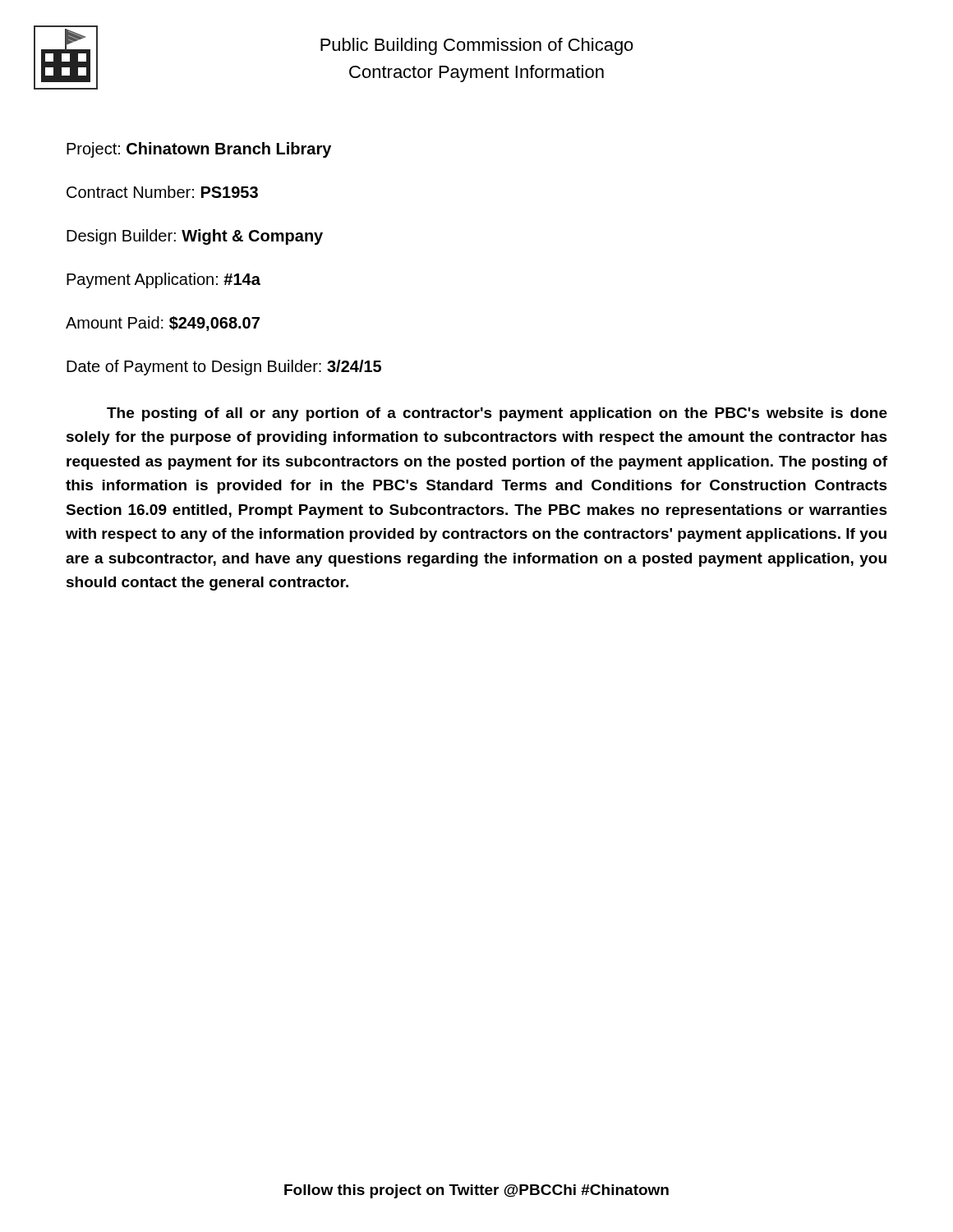Screen dimensions: 1232x953
Task: Locate the text "Design Builder: Wight & Company"
Action: pyautogui.click(x=194, y=236)
